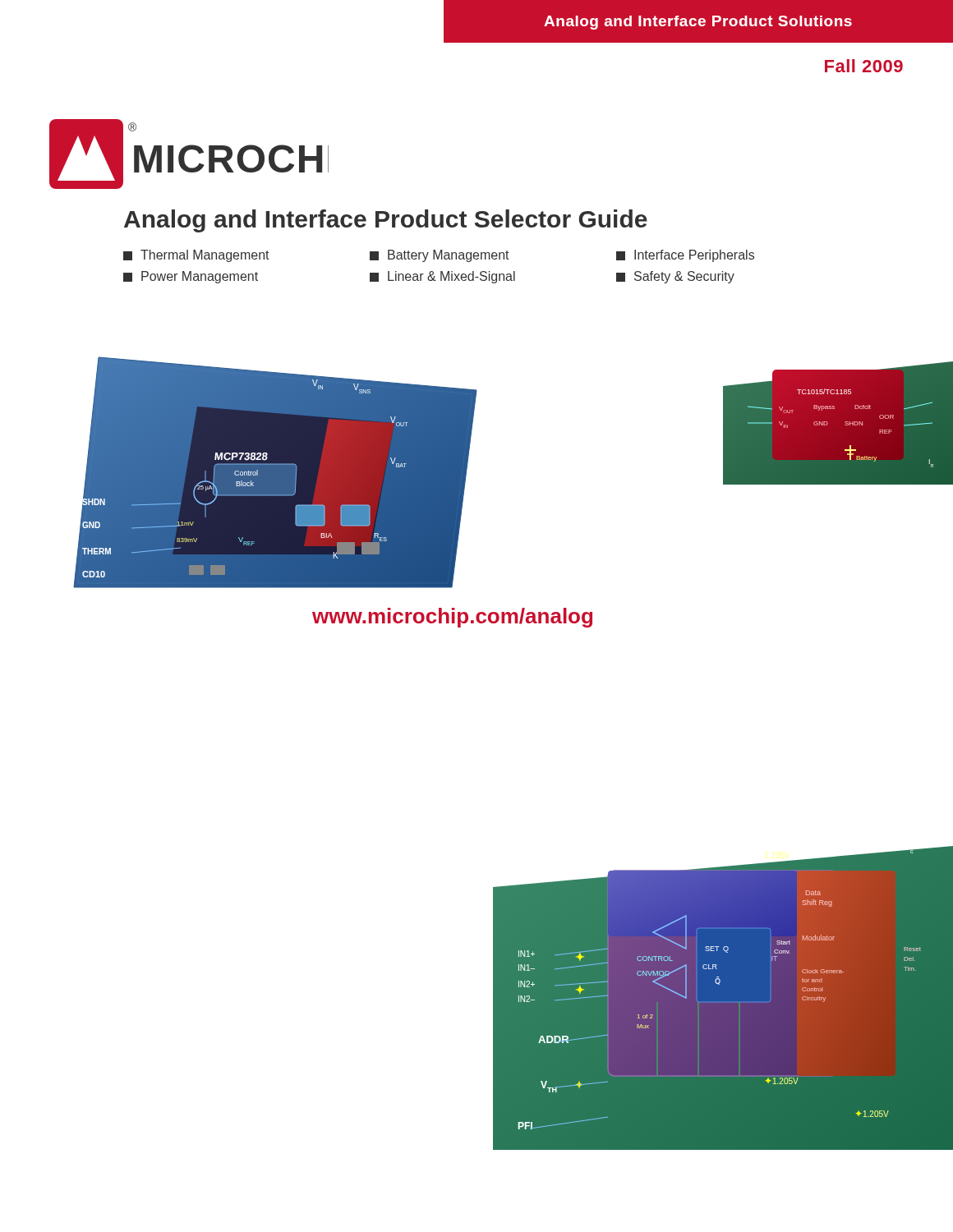Point to "Power Management"
Image resolution: width=953 pixels, height=1232 pixels.
coord(191,276)
